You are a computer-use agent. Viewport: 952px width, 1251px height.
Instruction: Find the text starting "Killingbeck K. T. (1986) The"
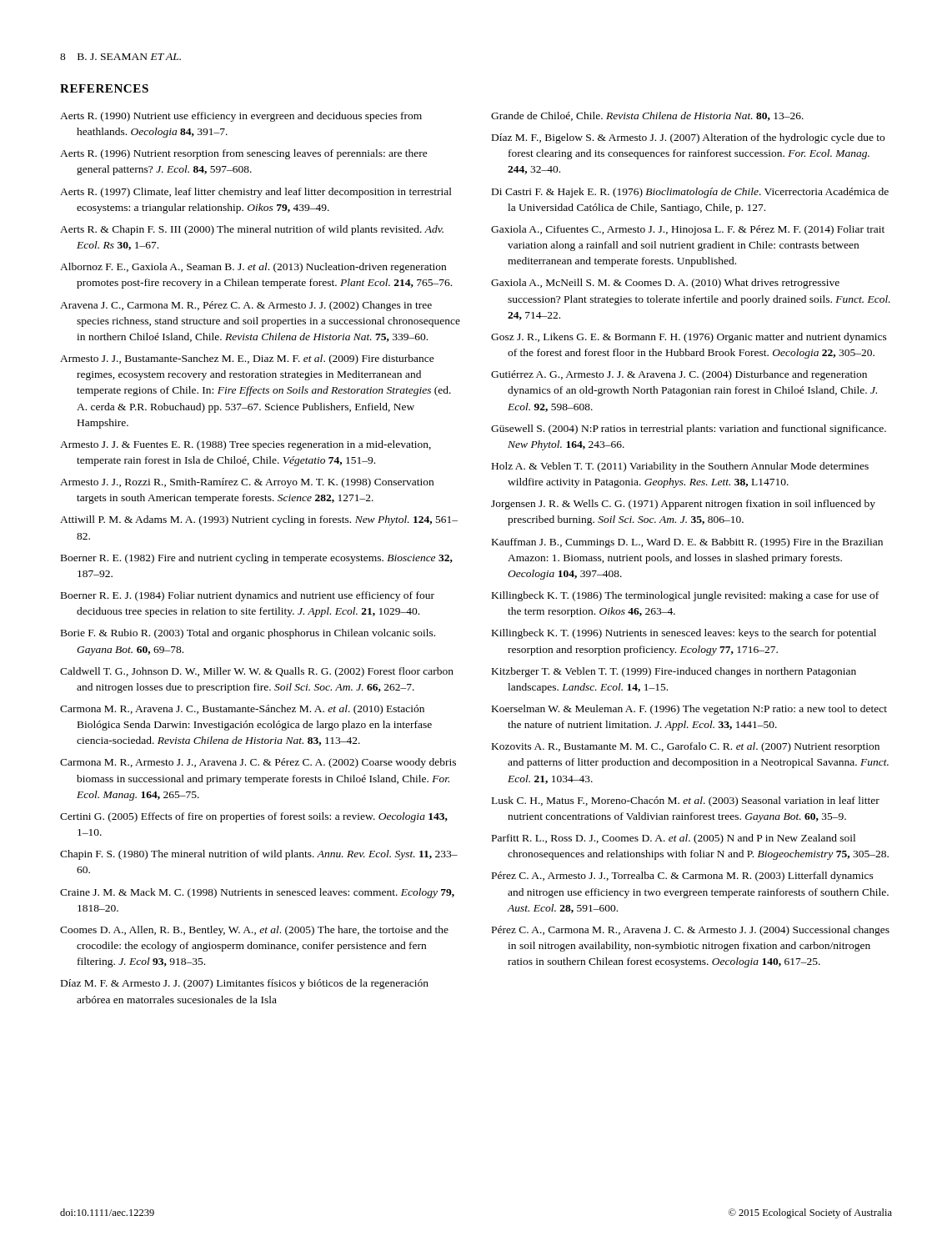click(685, 603)
